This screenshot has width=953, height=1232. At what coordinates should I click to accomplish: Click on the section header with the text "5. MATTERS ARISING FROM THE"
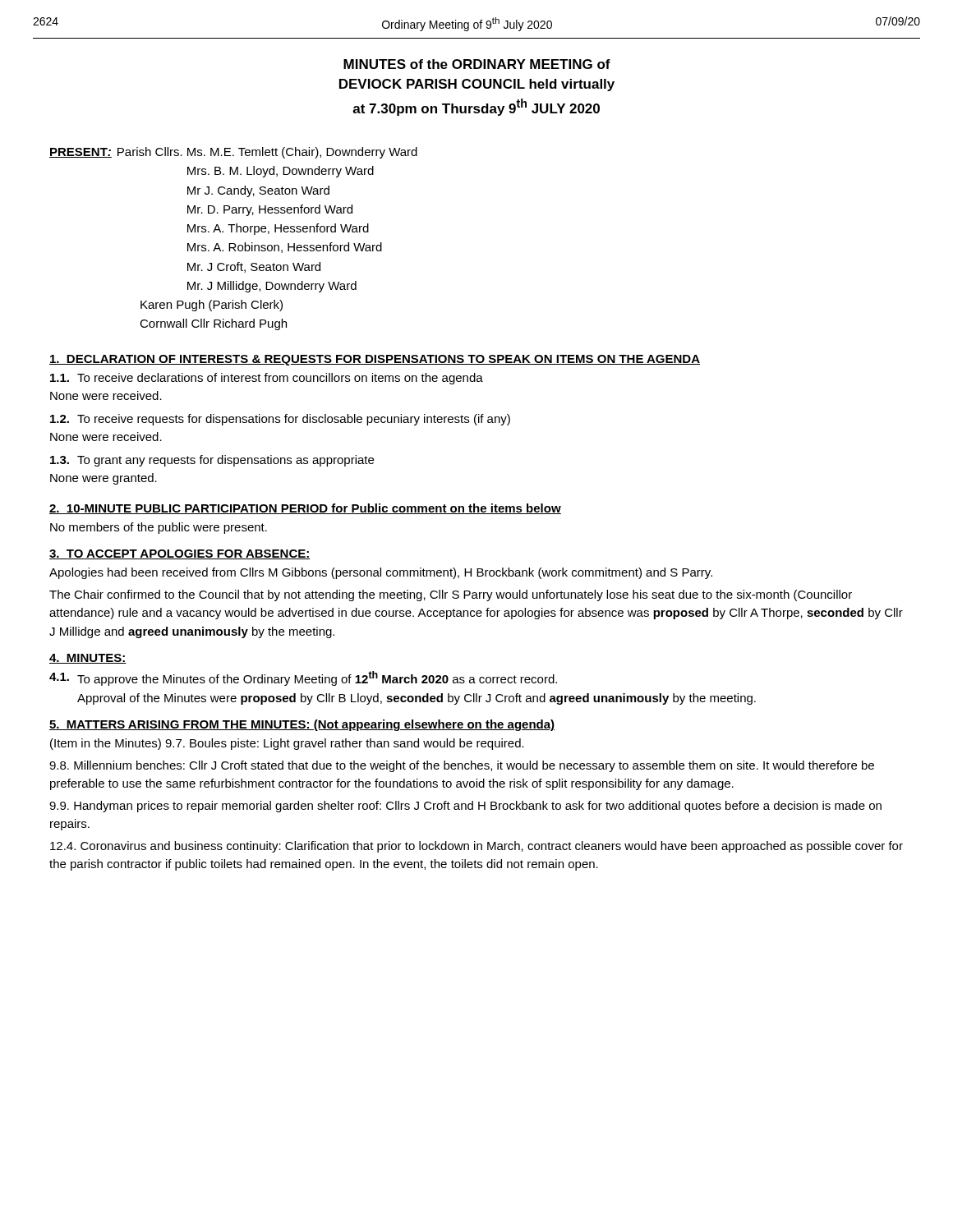click(302, 724)
